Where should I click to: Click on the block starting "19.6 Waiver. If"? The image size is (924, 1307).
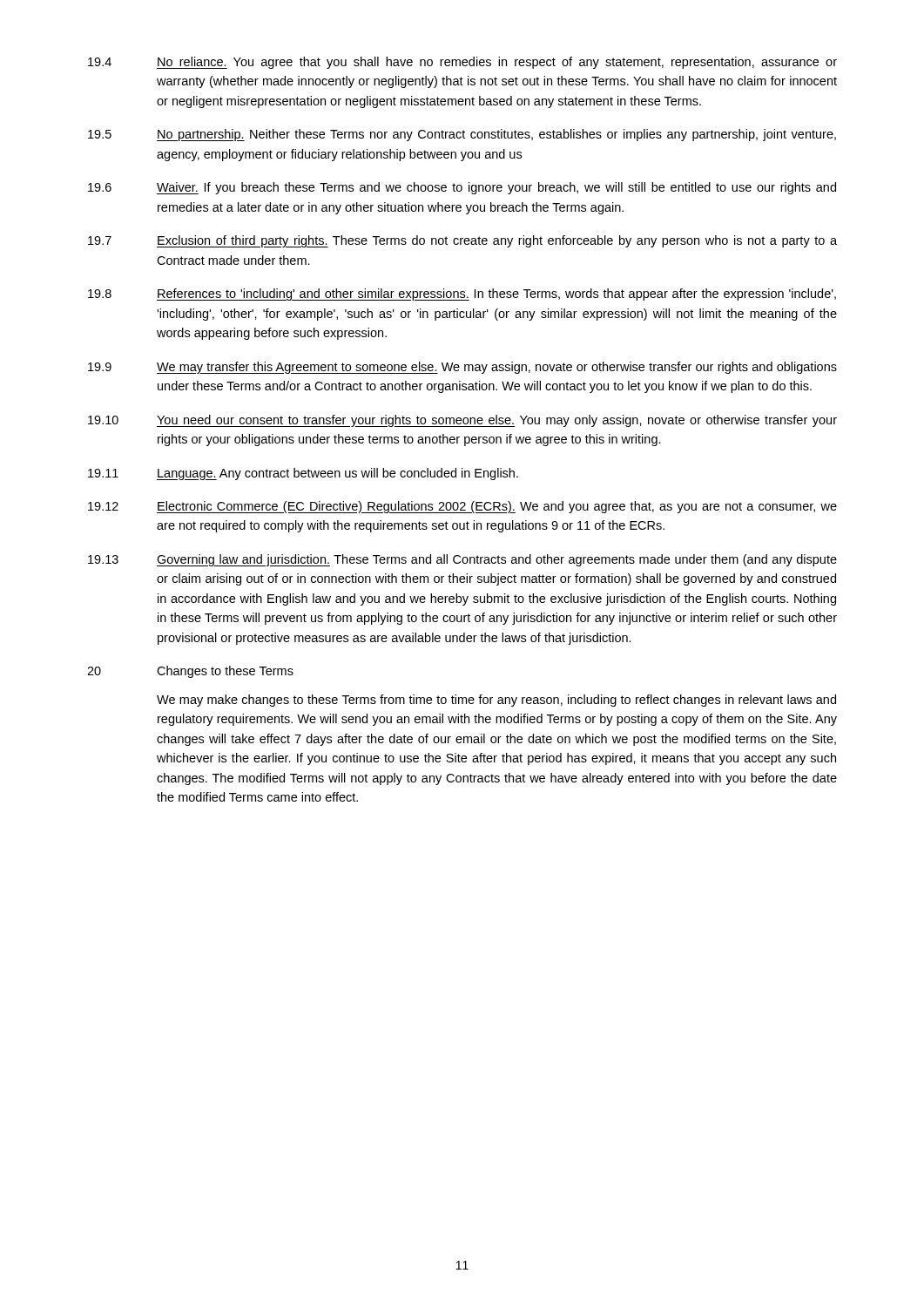pos(462,198)
